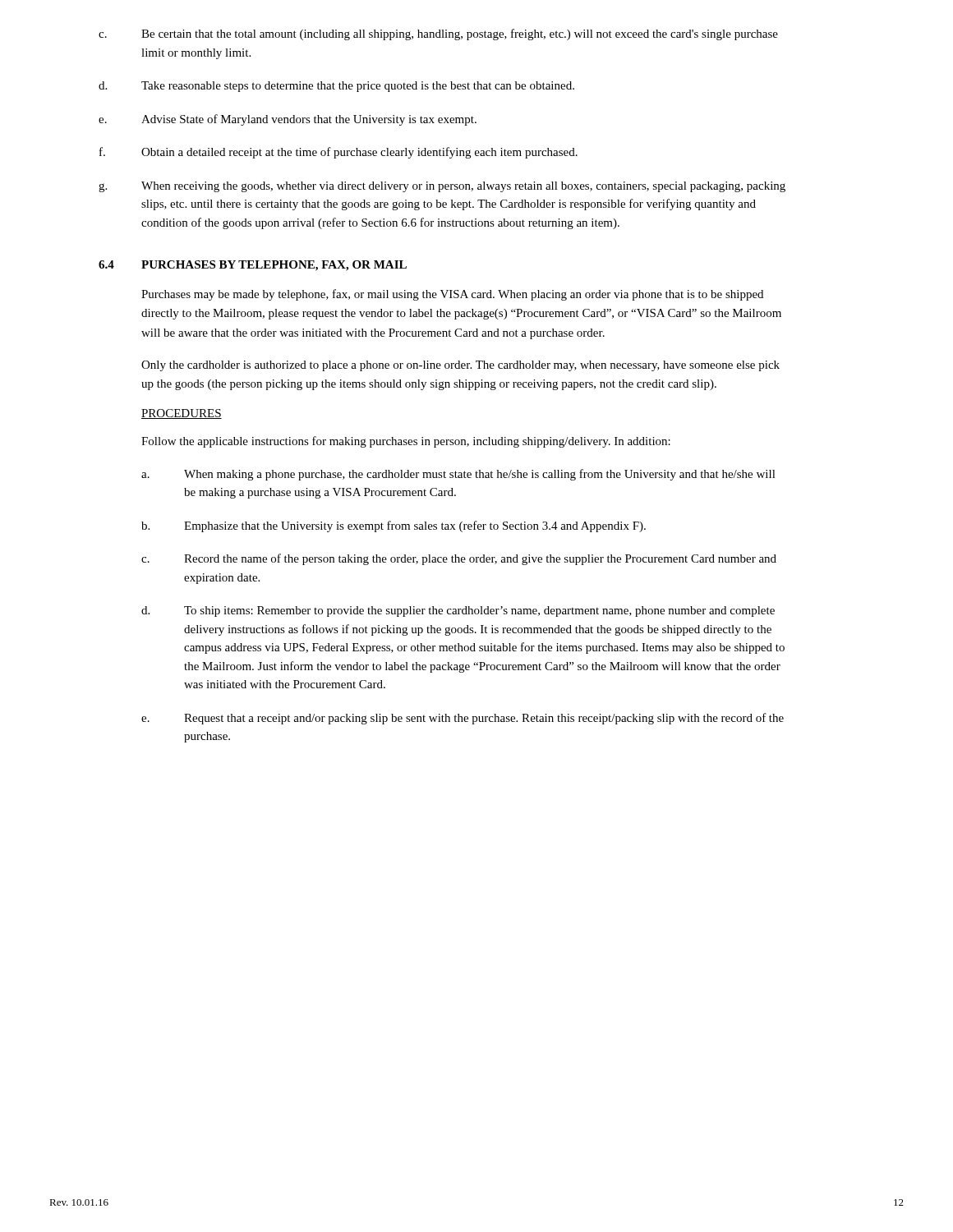Screen dimensions: 1232x953
Task: Click on the block starting "e. Advise State of Maryland vendors that the"
Action: (x=444, y=119)
